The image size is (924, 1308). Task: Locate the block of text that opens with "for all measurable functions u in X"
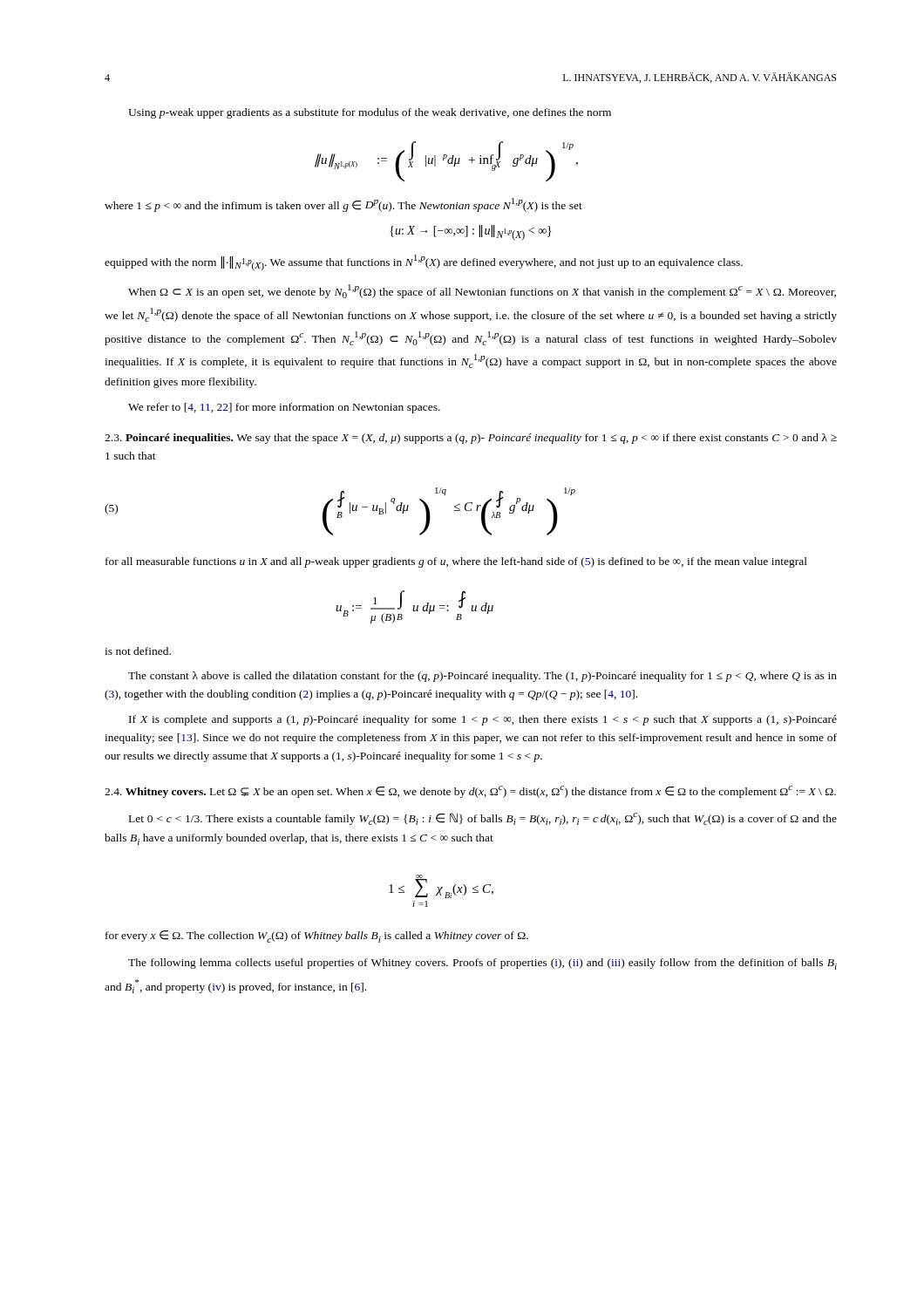click(x=471, y=562)
